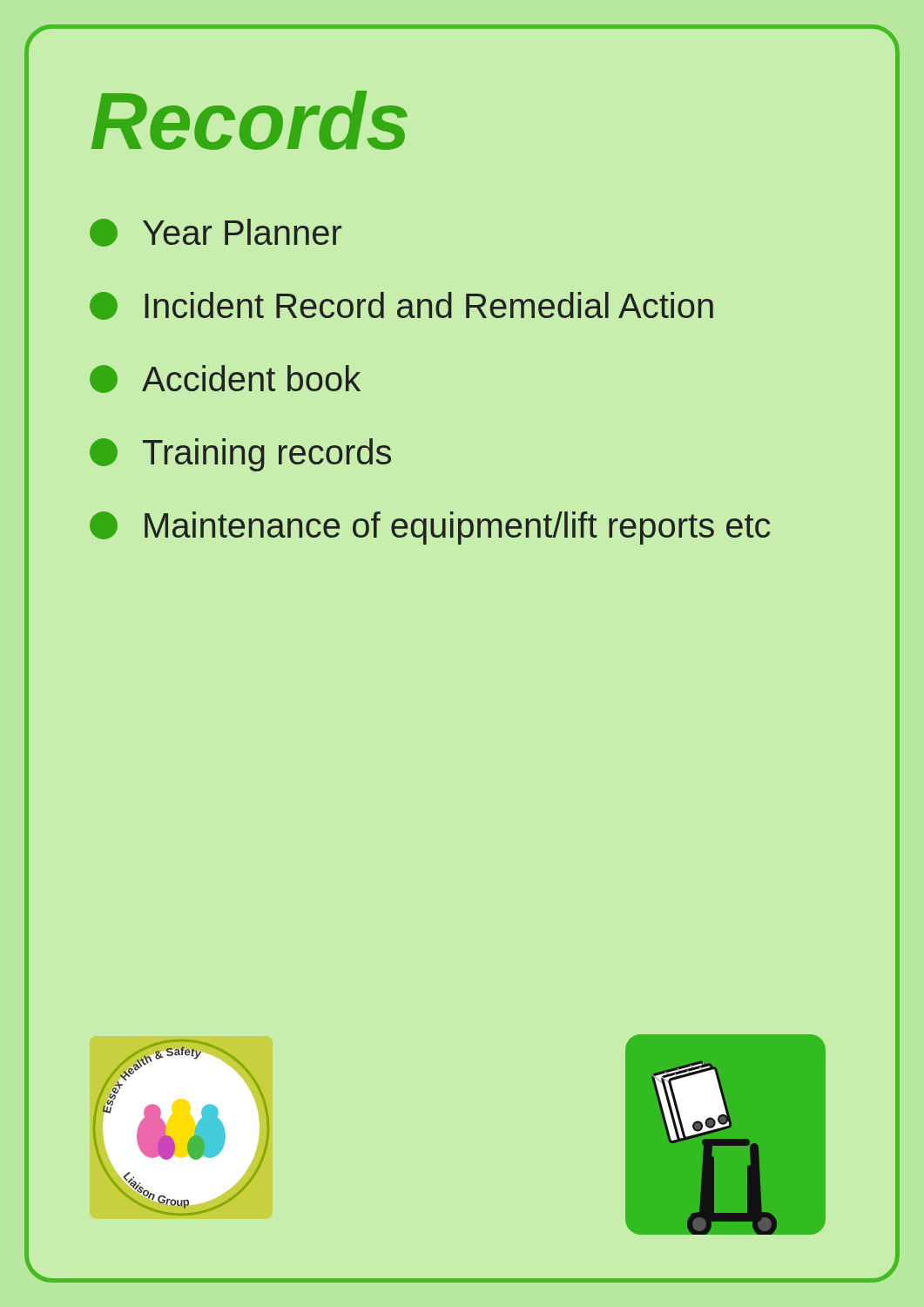Screen dimensions: 1307x924
Task: Navigate to the text block starting "Maintenance of equipment/lift reports"
Action: [x=430, y=525]
